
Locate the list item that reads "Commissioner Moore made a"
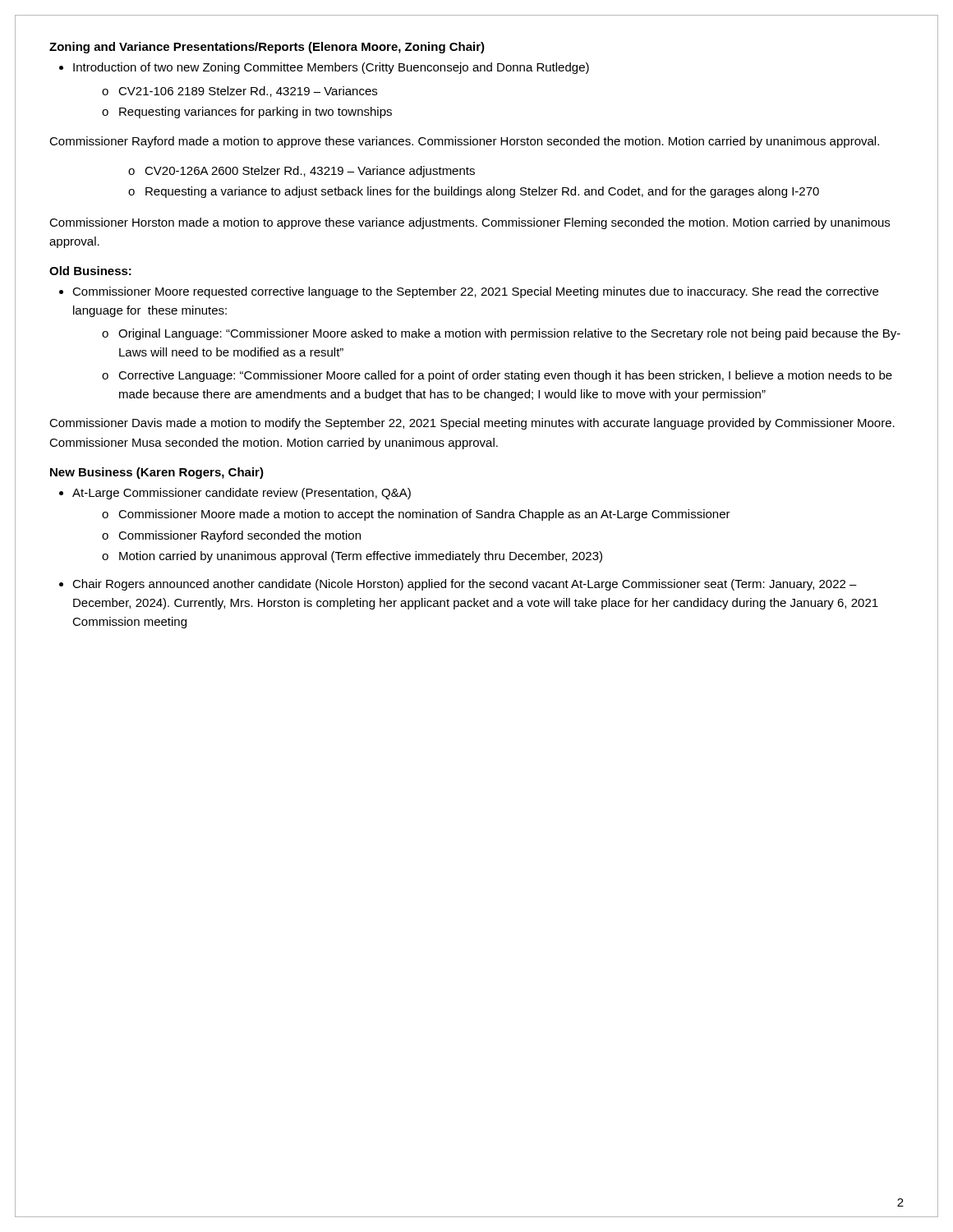pyautogui.click(x=424, y=514)
